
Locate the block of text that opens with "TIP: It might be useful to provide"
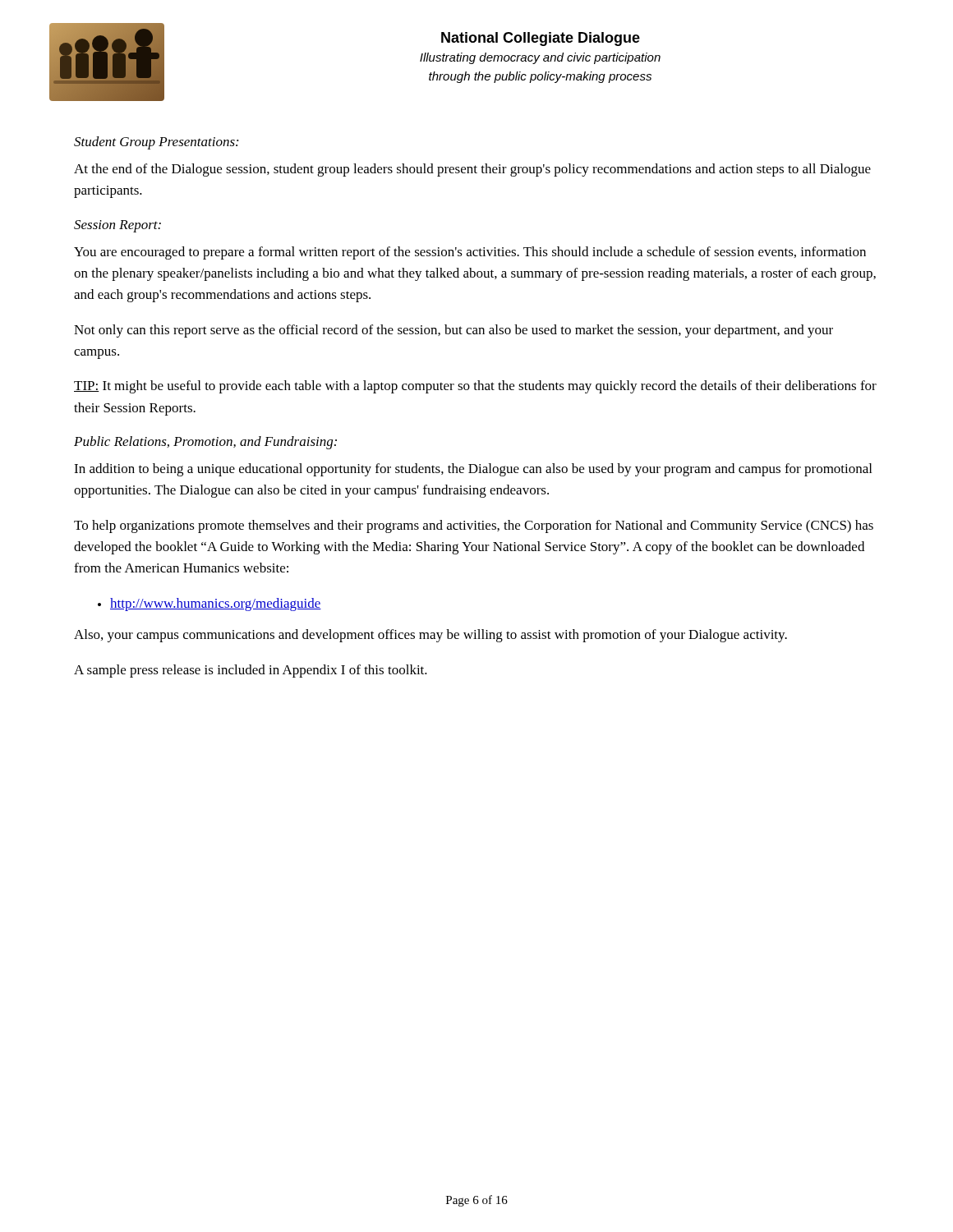pyautogui.click(x=475, y=397)
